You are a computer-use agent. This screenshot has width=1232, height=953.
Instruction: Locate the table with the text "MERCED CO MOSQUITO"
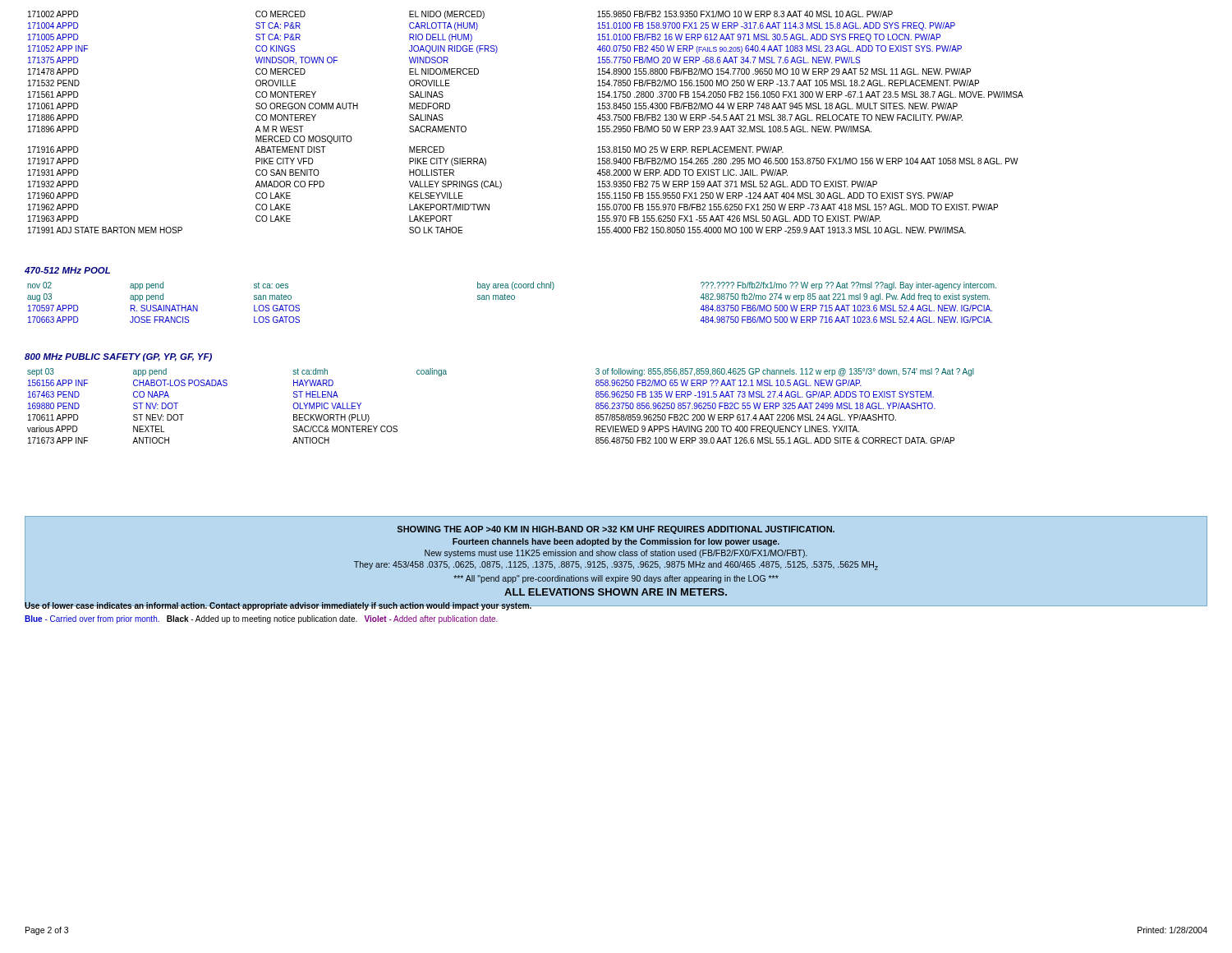[x=616, y=122]
